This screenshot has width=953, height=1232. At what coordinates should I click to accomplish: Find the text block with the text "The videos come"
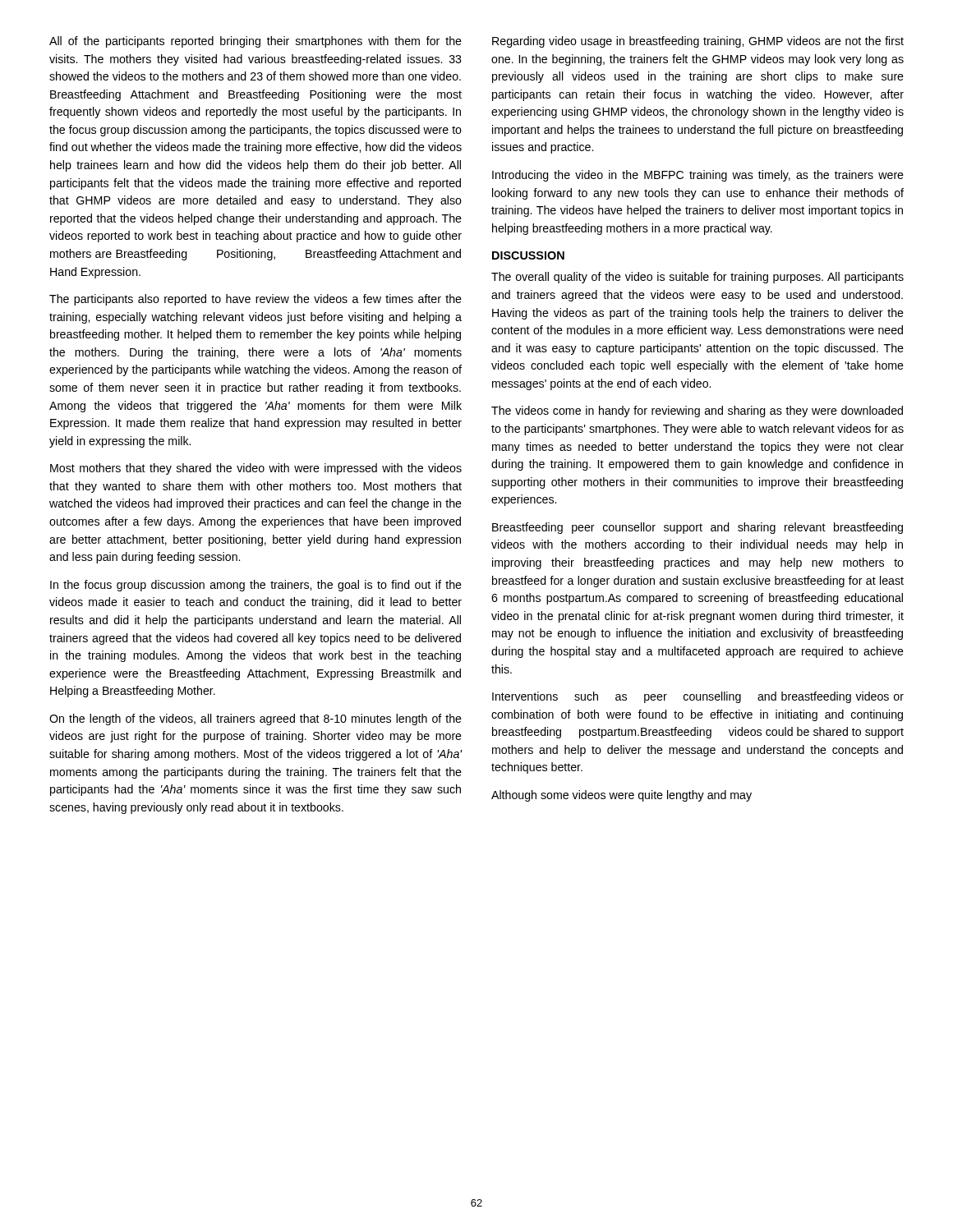point(698,455)
